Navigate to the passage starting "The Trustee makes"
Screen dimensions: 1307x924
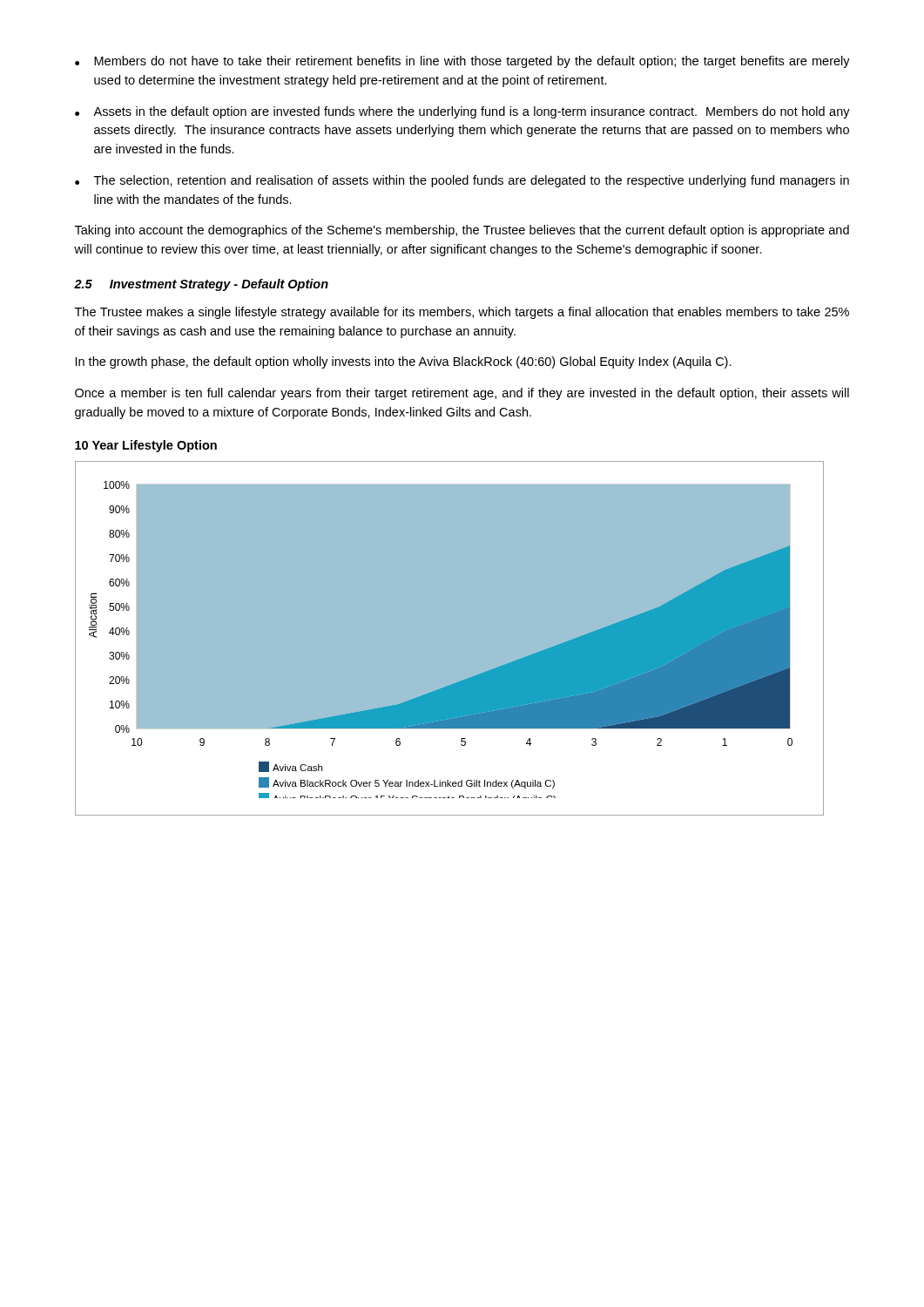pos(462,321)
